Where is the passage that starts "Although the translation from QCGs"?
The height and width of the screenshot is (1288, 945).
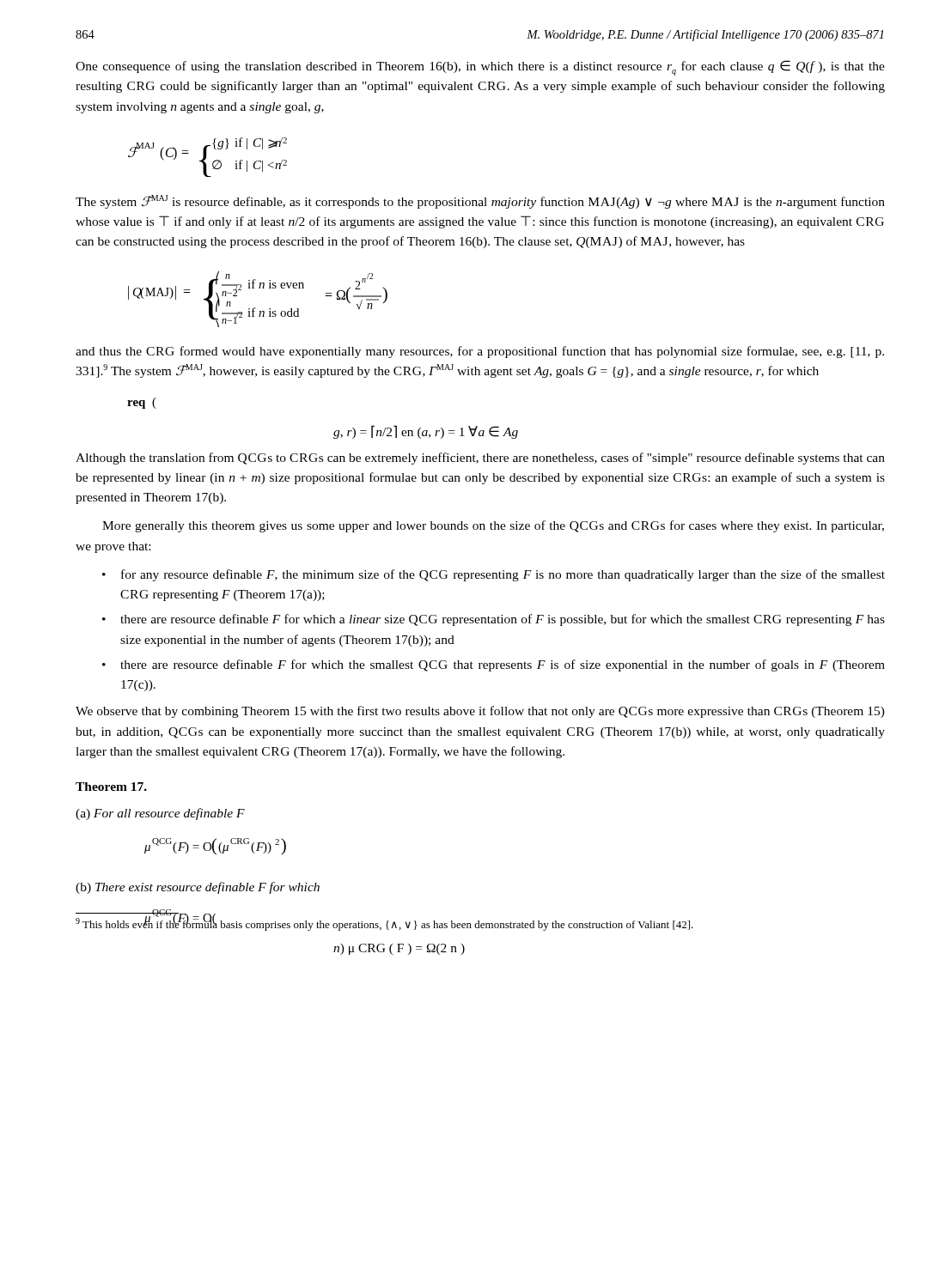[x=480, y=477]
